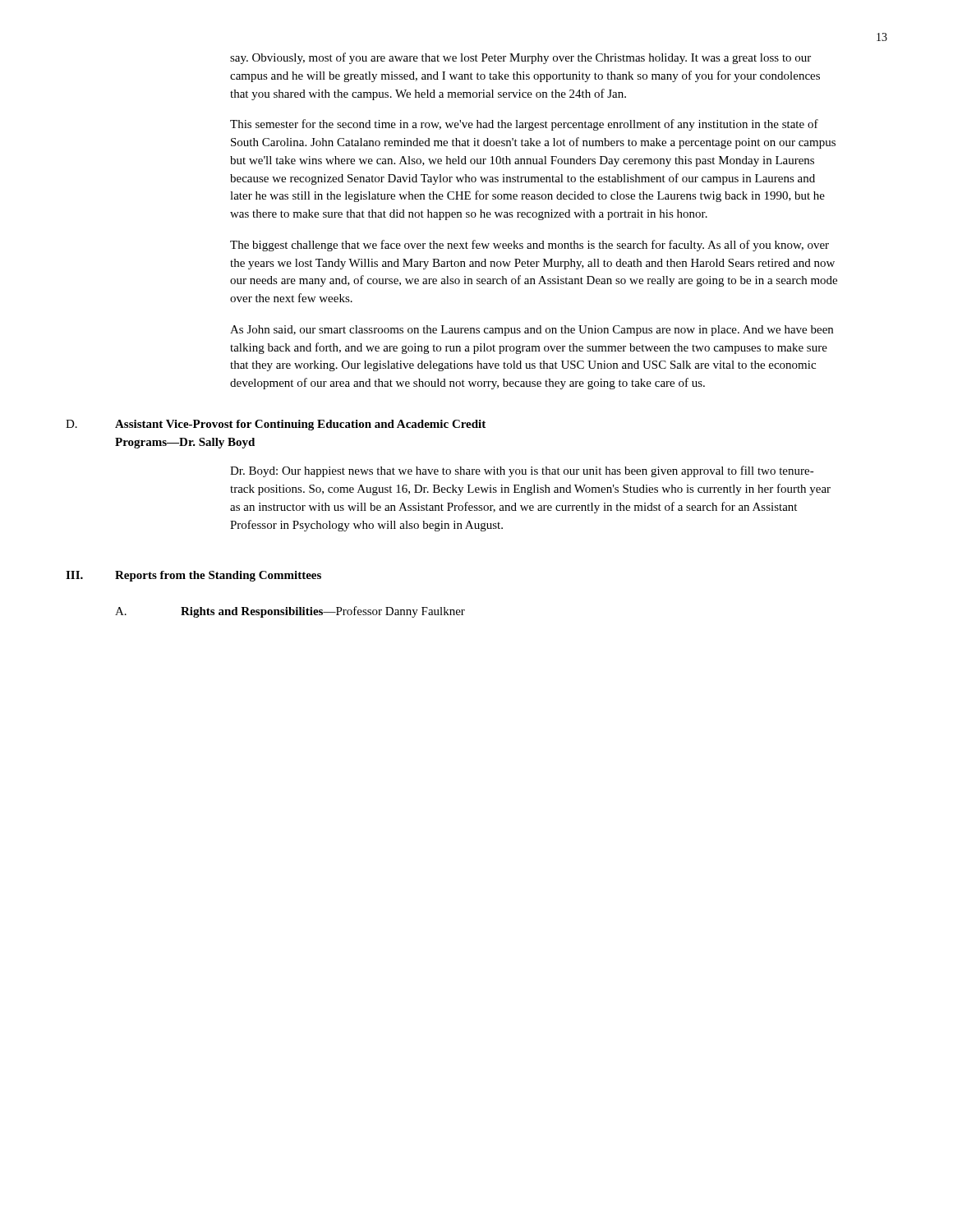Locate the text block containing "say. Obviously, most of you are aware"
953x1232 pixels.
pos(525,75)
